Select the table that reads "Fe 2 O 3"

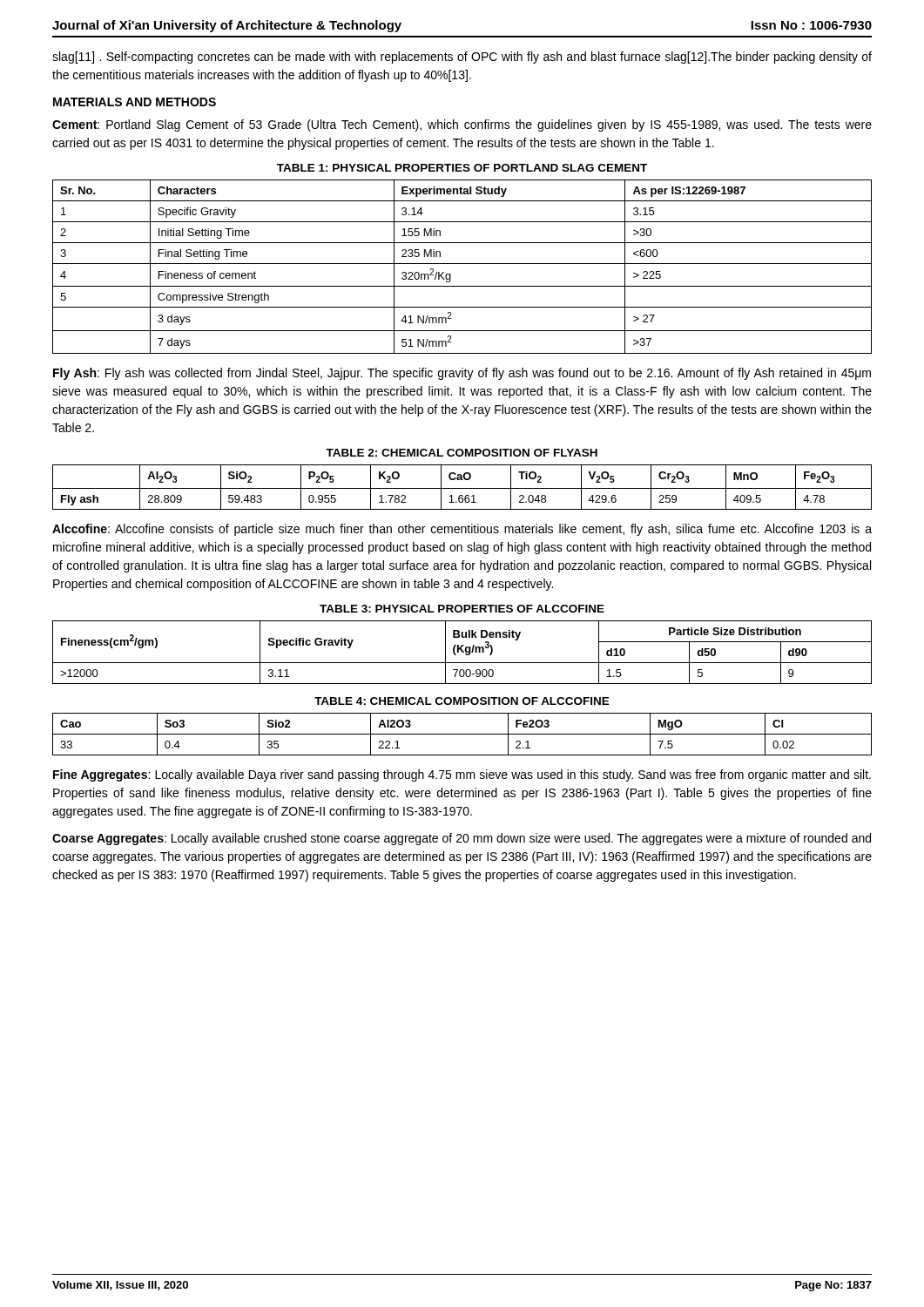pos(462,487)
